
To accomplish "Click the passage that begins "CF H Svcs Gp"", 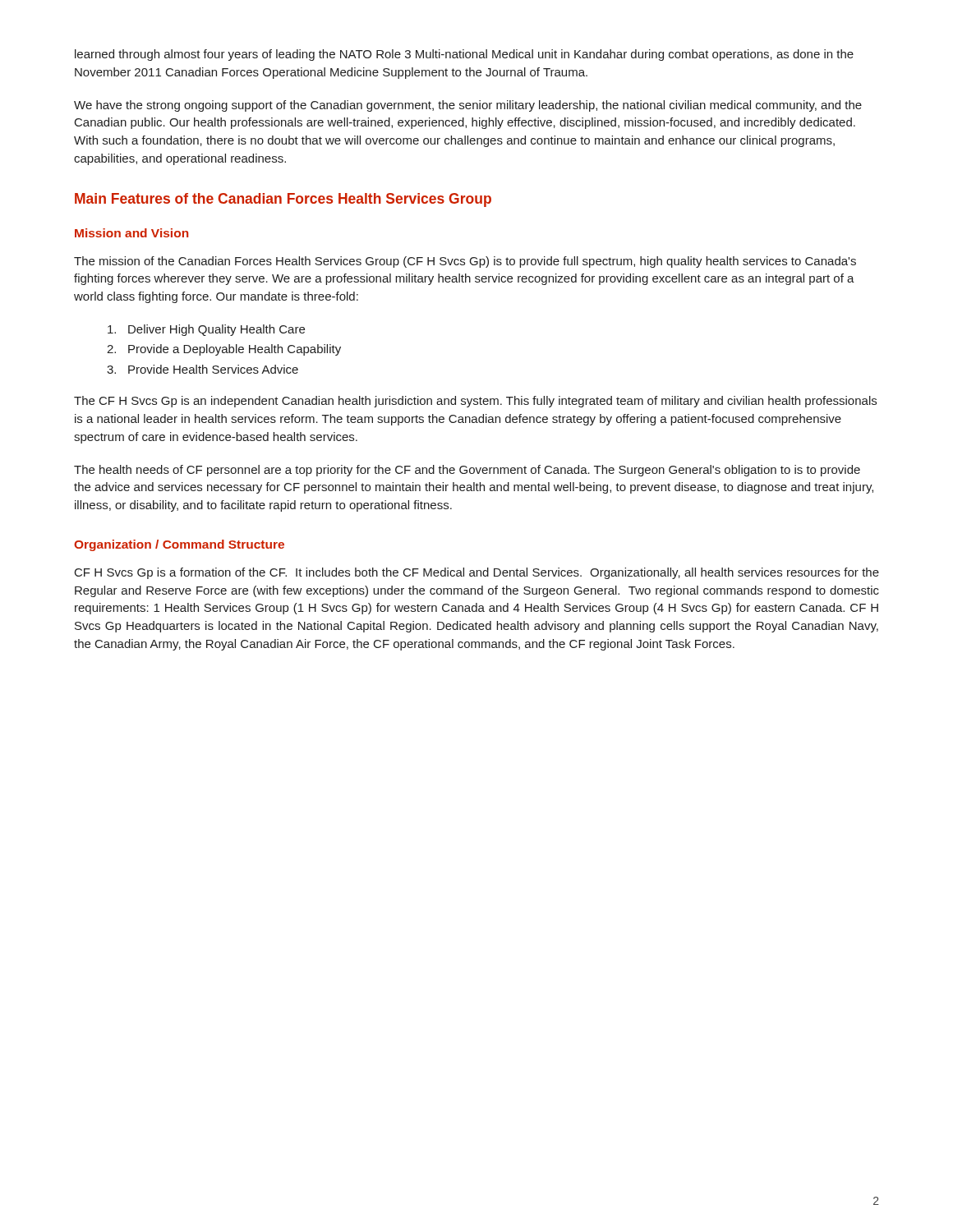I will click(x=476, y=608).
